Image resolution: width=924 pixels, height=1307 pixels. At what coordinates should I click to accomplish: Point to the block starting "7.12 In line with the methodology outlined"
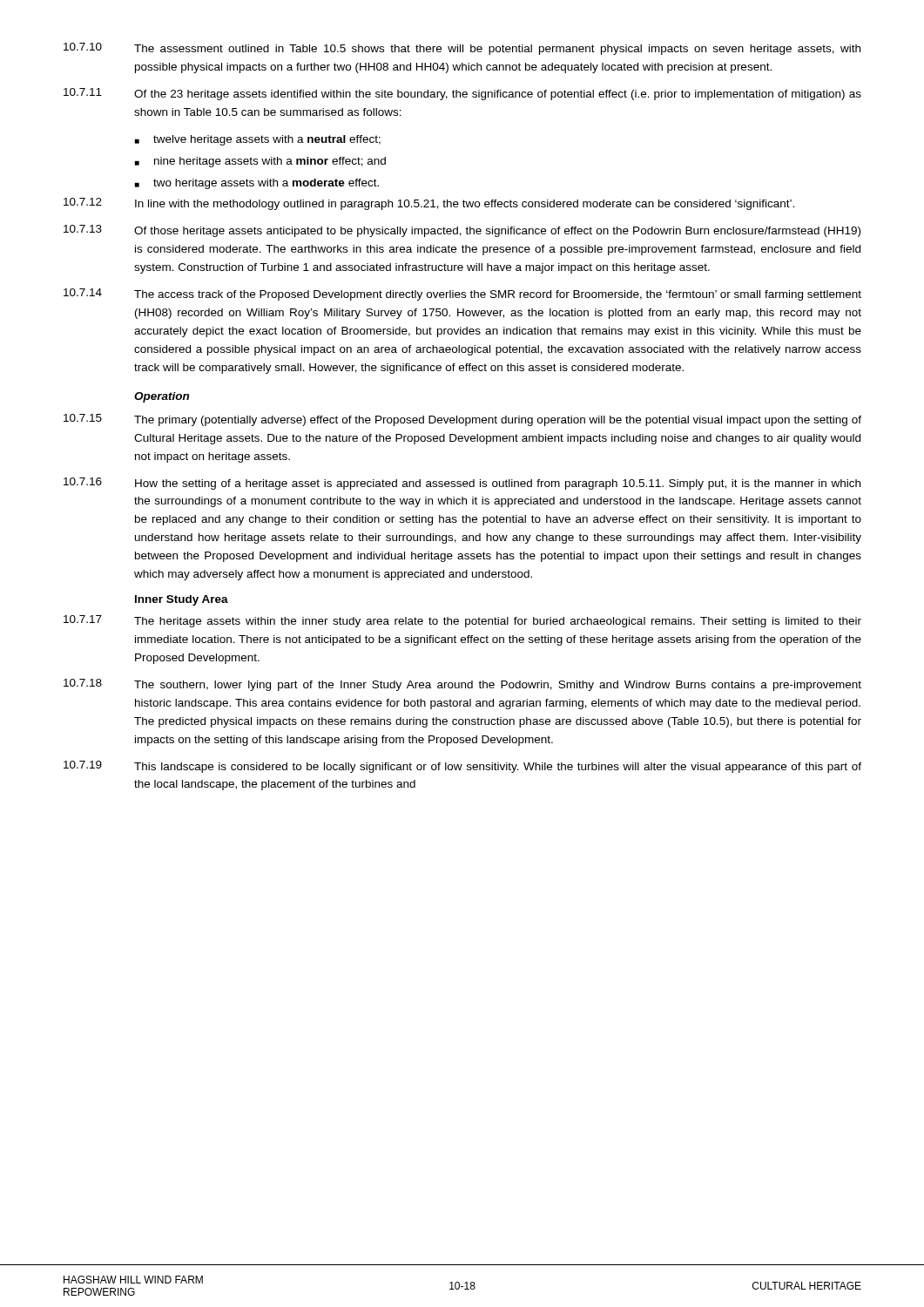tap(462, 205)
